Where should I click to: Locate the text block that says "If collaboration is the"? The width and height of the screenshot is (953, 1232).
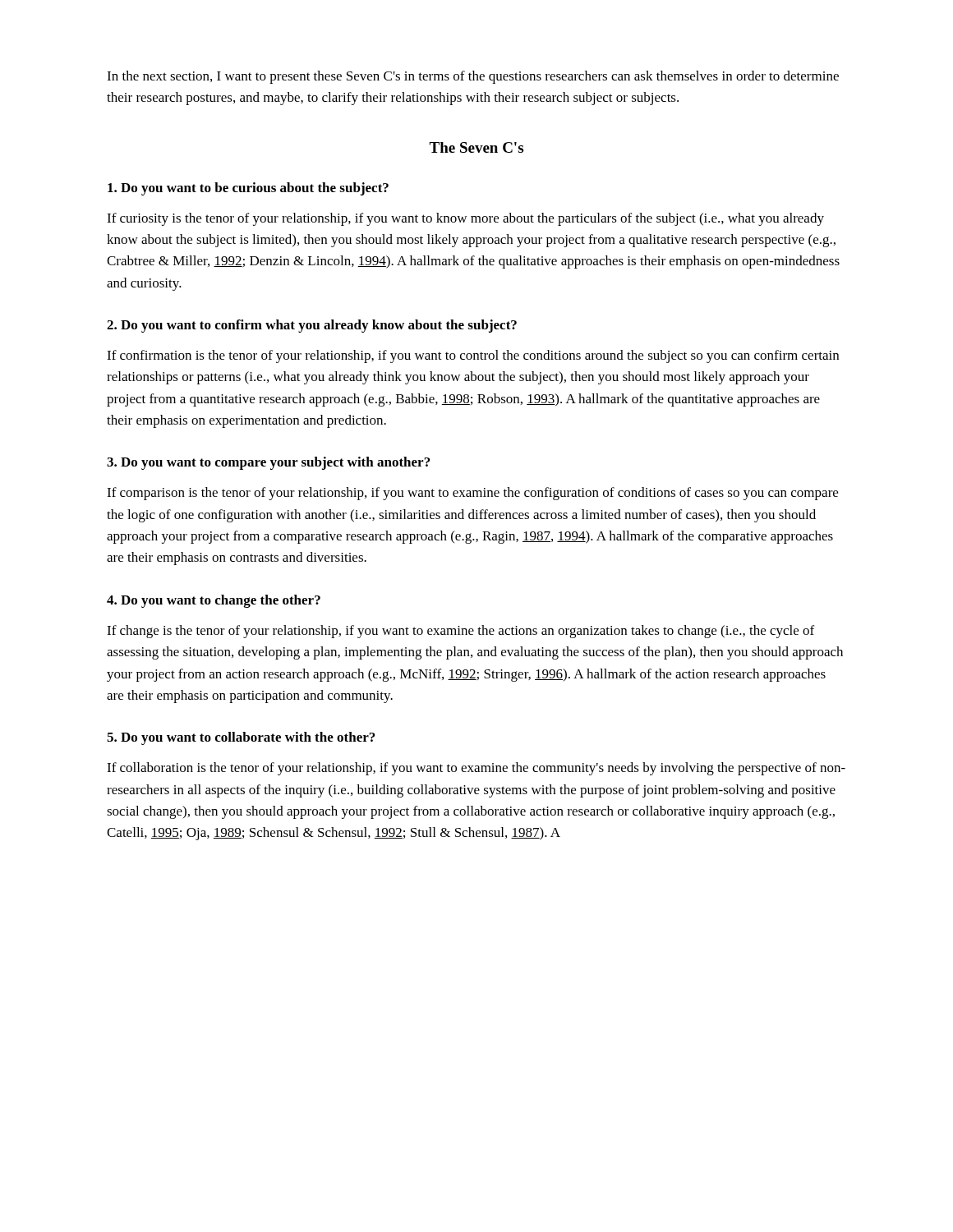(x=476, y=800)
